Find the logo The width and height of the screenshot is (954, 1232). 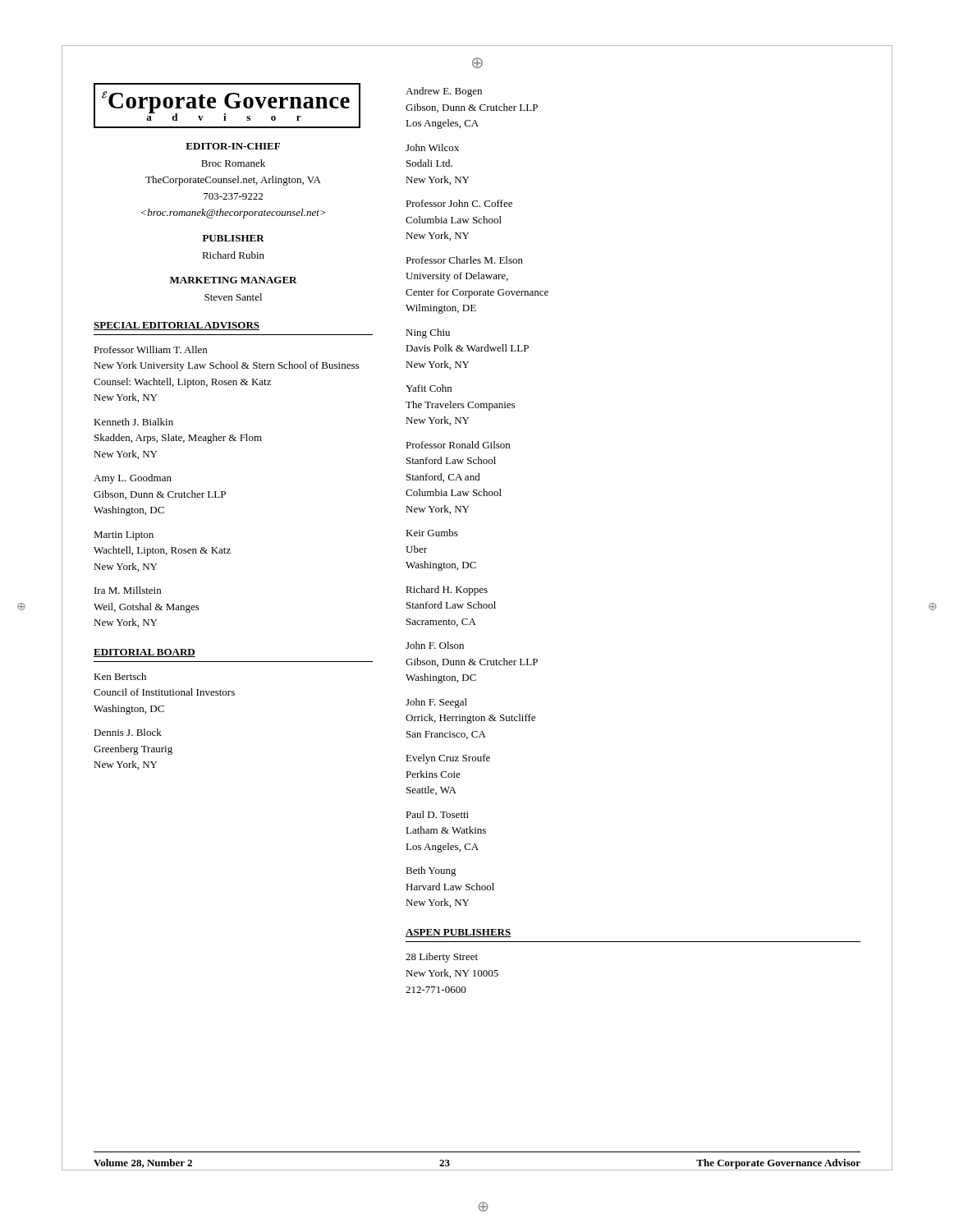pos(233,106)
